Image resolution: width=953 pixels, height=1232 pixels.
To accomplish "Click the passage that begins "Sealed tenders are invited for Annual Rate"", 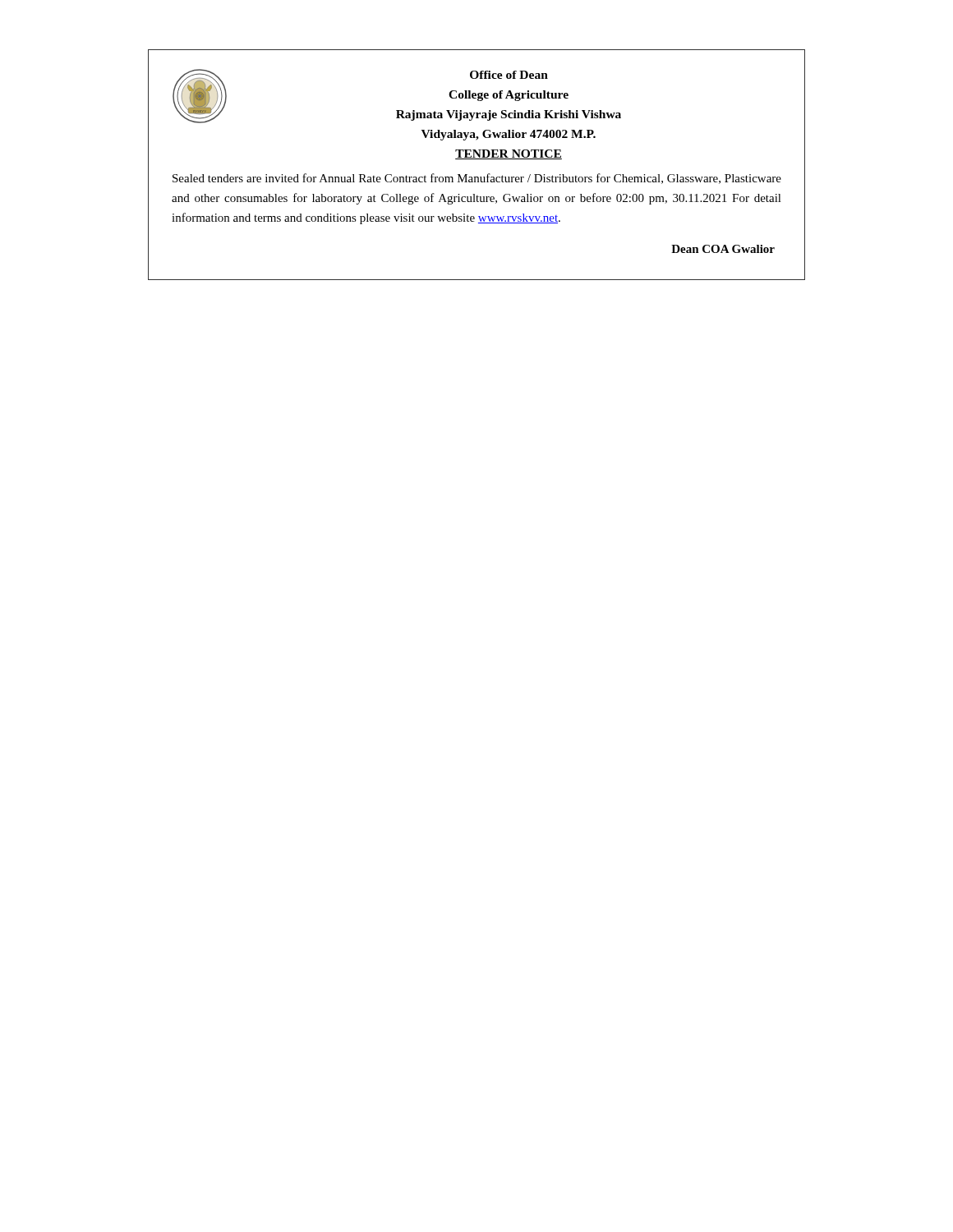I will 476,198.
